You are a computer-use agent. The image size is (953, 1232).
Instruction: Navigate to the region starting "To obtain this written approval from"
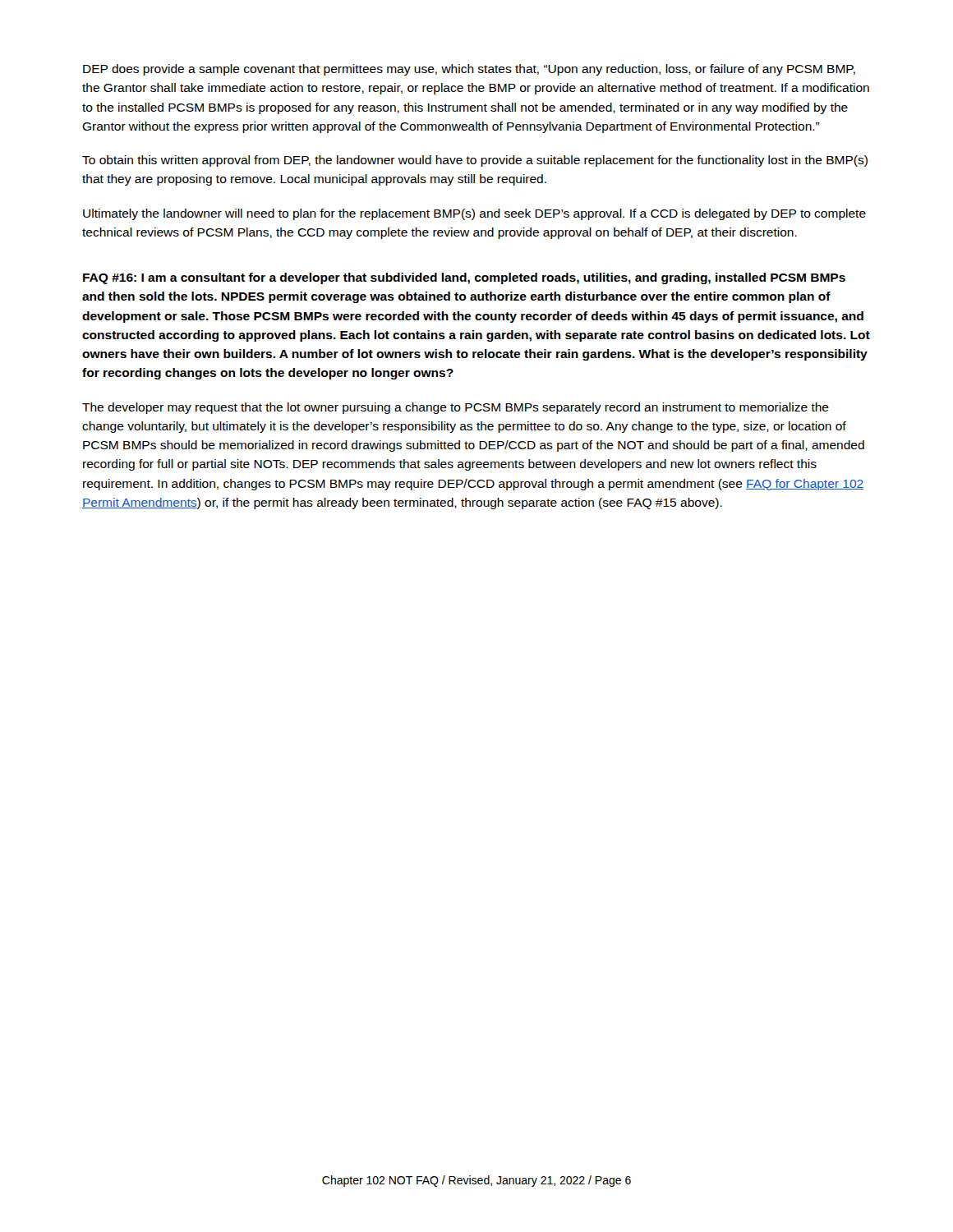(x=475, y=169)
